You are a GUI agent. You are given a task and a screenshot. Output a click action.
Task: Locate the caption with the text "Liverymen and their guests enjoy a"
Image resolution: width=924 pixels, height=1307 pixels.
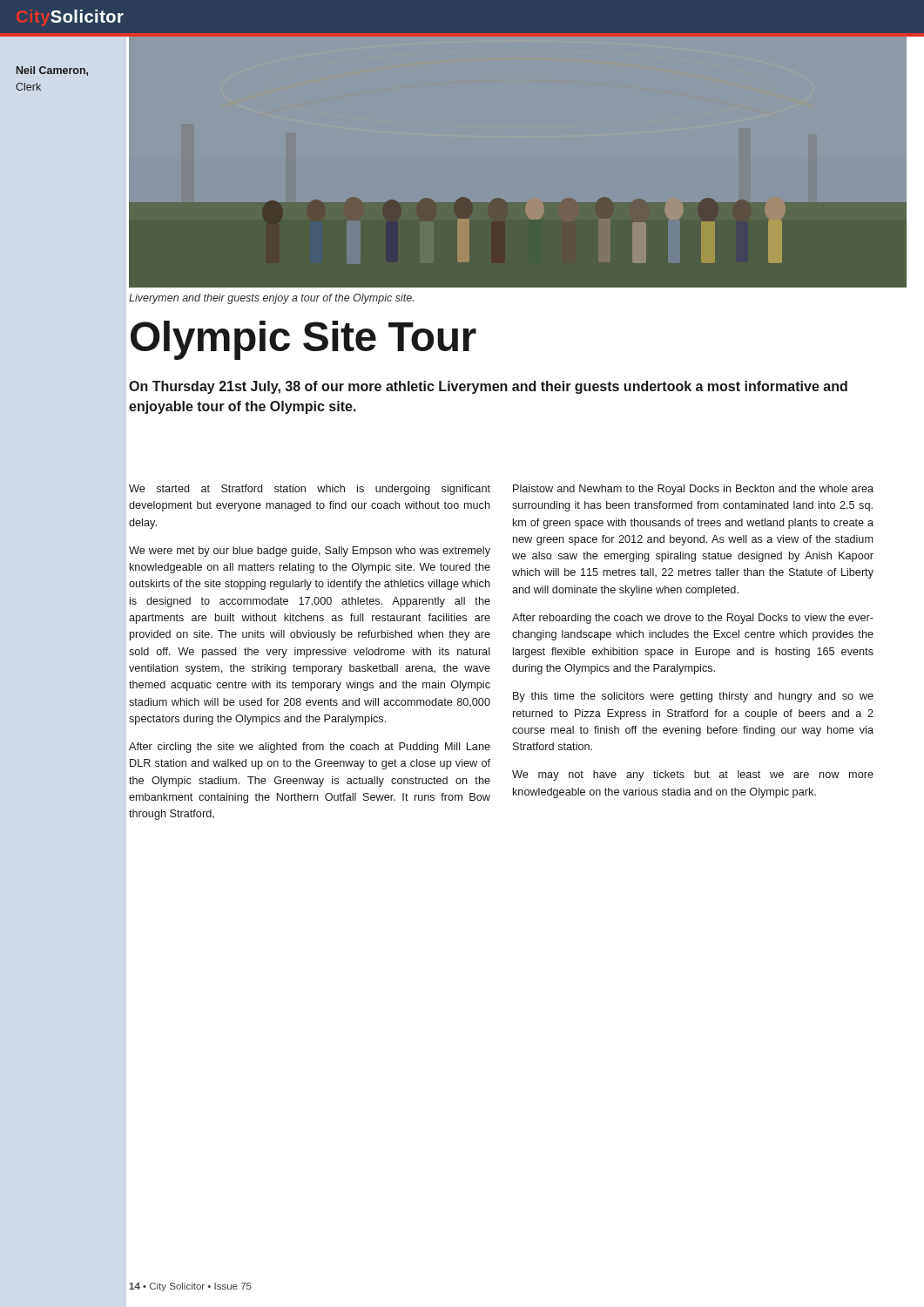pos(518,298)
